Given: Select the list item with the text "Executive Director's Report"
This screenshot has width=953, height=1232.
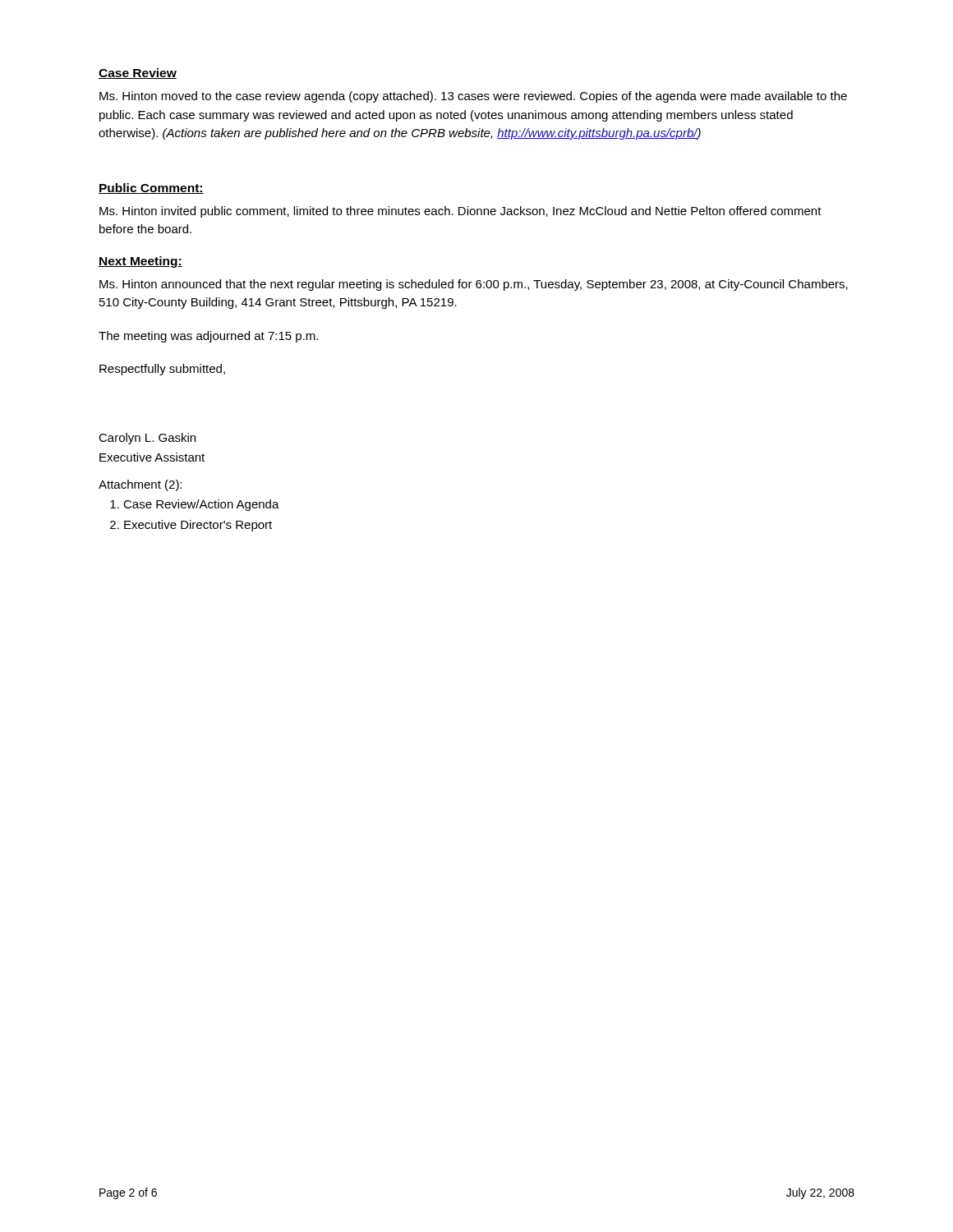Looking at the screenshot, I should [198, 526].
